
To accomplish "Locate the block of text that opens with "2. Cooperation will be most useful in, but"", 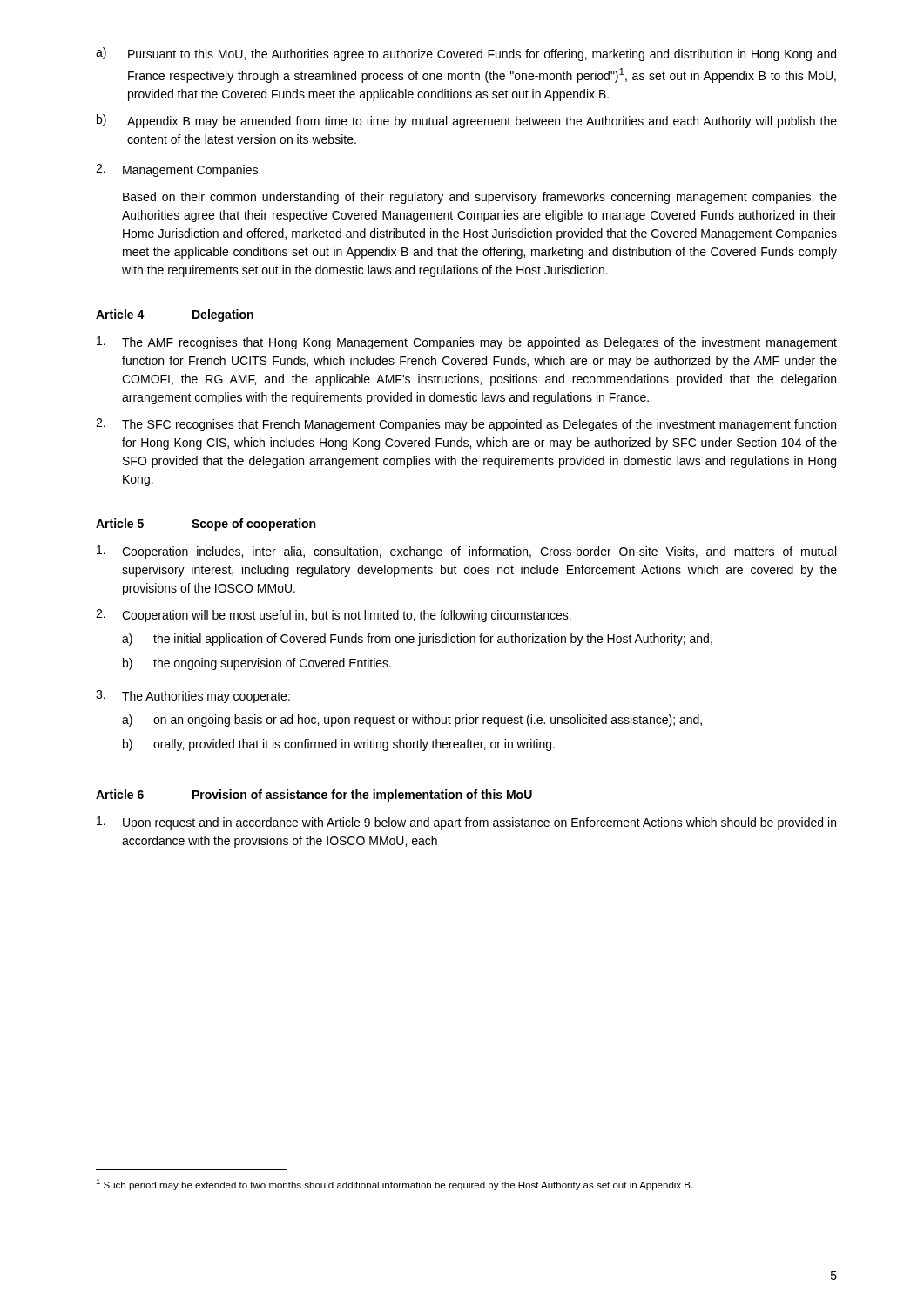I will click(466, 642).
